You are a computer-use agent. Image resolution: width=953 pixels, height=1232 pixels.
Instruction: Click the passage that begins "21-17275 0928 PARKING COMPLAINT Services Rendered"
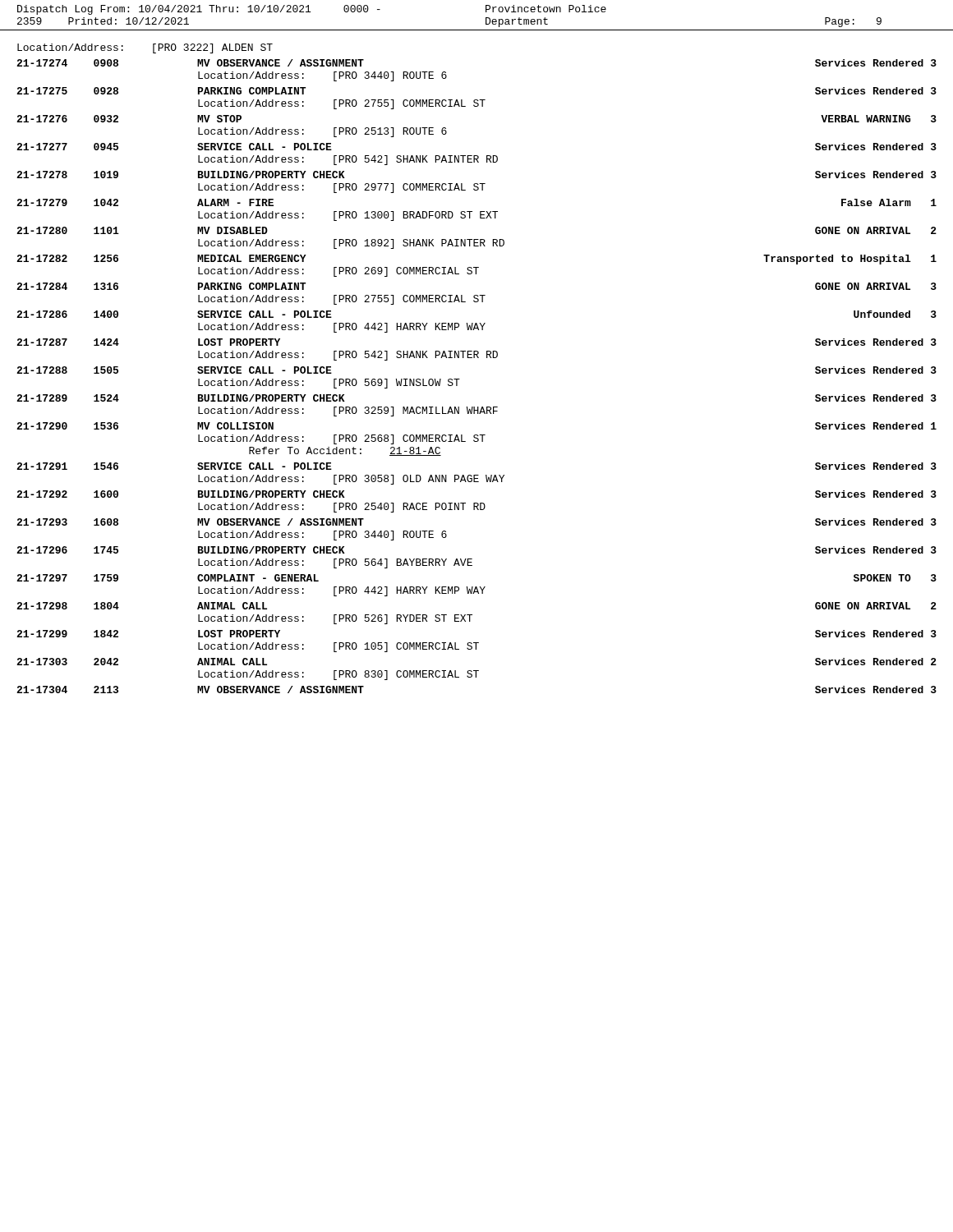point(476,98)
